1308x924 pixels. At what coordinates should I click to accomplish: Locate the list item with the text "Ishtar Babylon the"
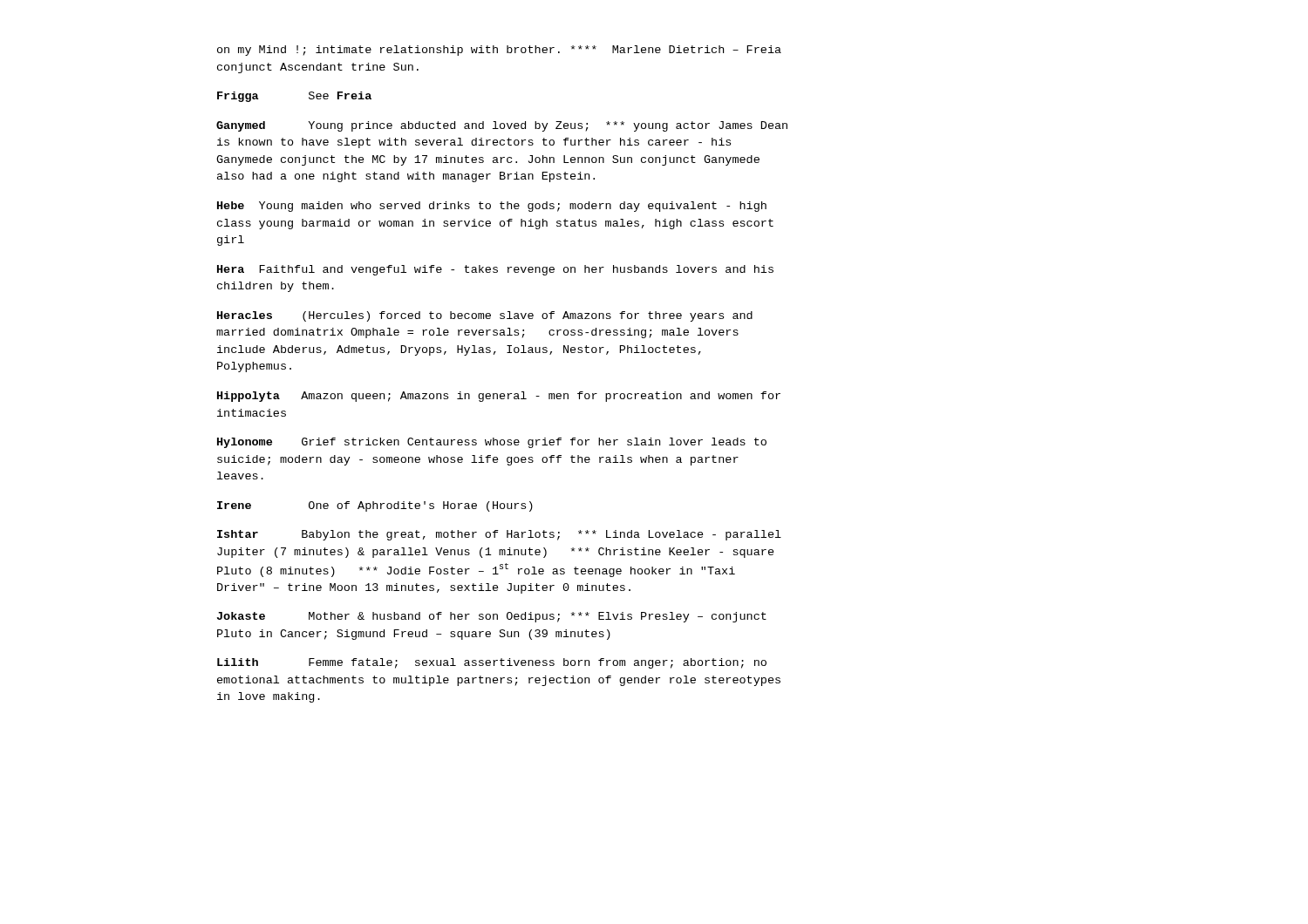(x=710, y=562)
